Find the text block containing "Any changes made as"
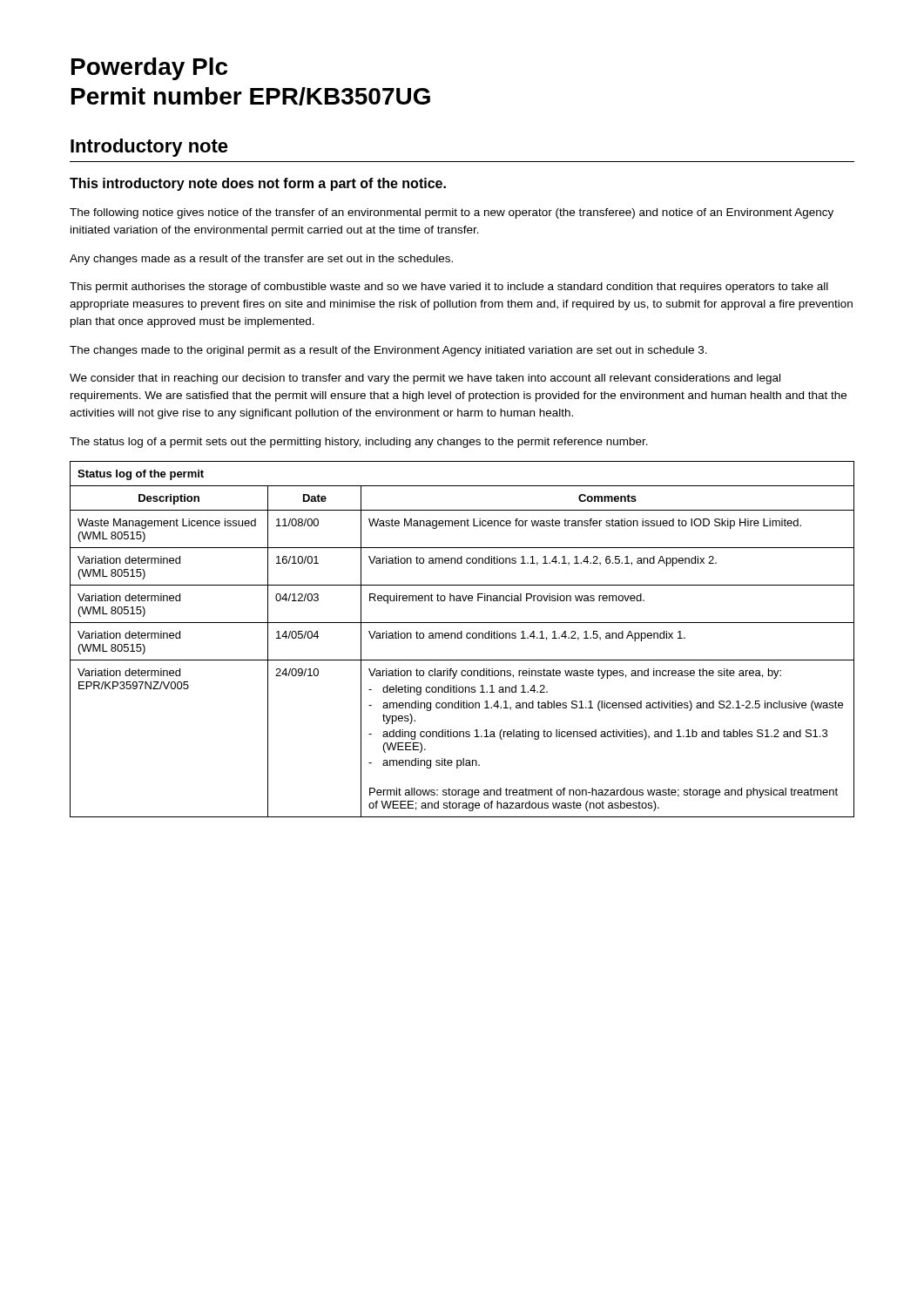Viewport: 924px width, 1307px height. click(x=262, y=258)
